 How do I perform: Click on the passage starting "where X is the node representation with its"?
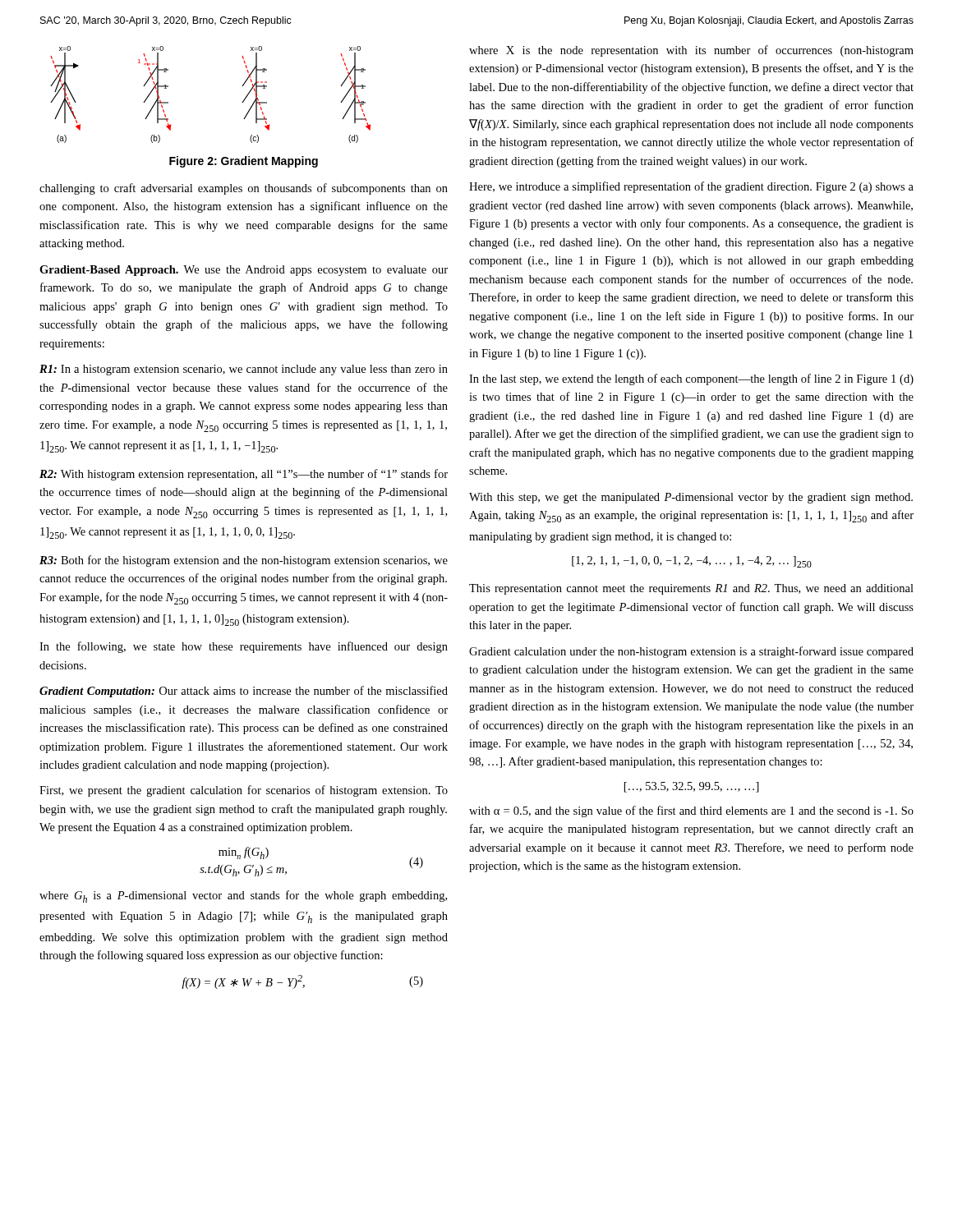pos(691,105)
